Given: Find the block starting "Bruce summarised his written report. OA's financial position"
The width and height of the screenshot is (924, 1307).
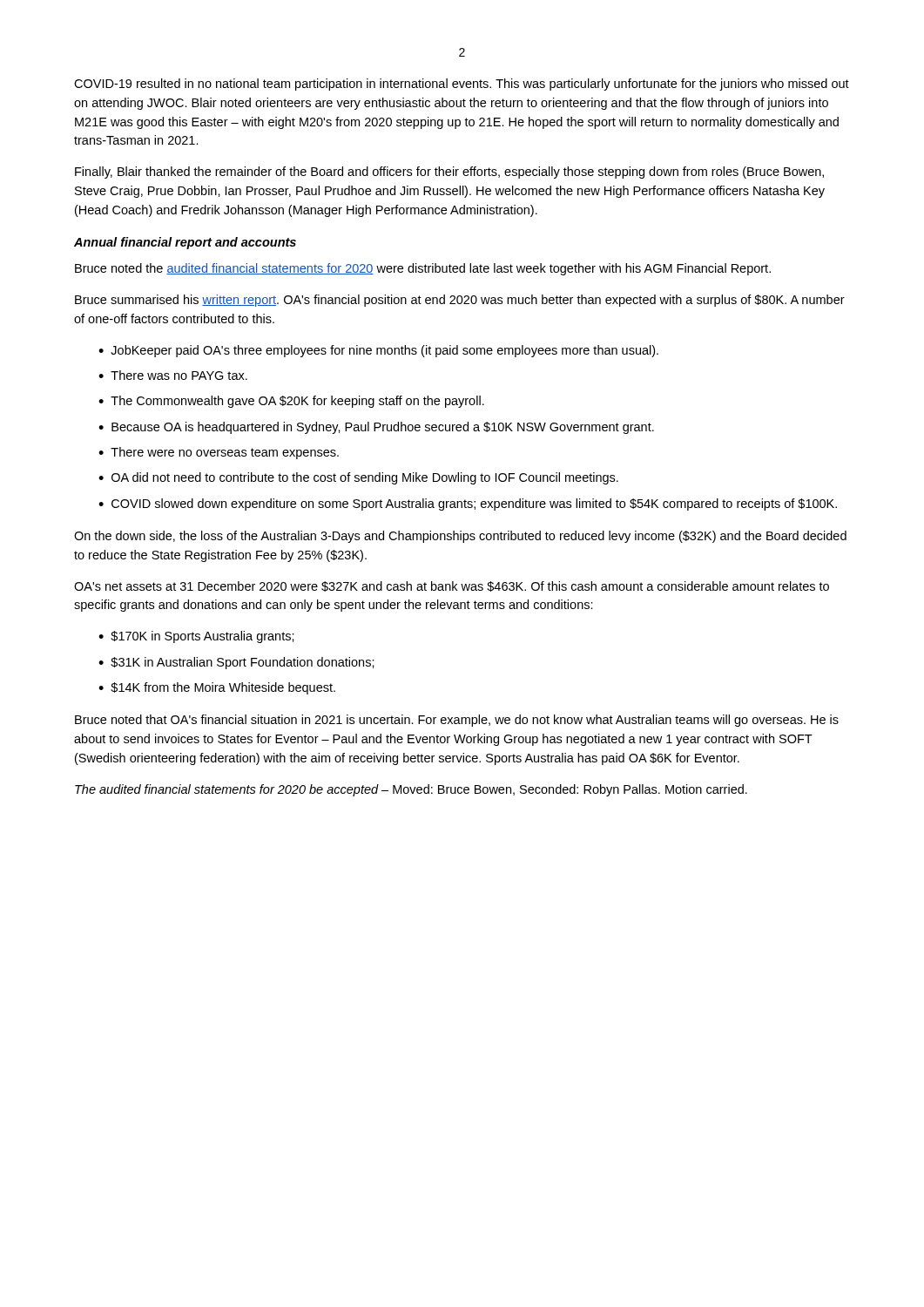Looking at the screenshot, I should click(x=462, y=310).
